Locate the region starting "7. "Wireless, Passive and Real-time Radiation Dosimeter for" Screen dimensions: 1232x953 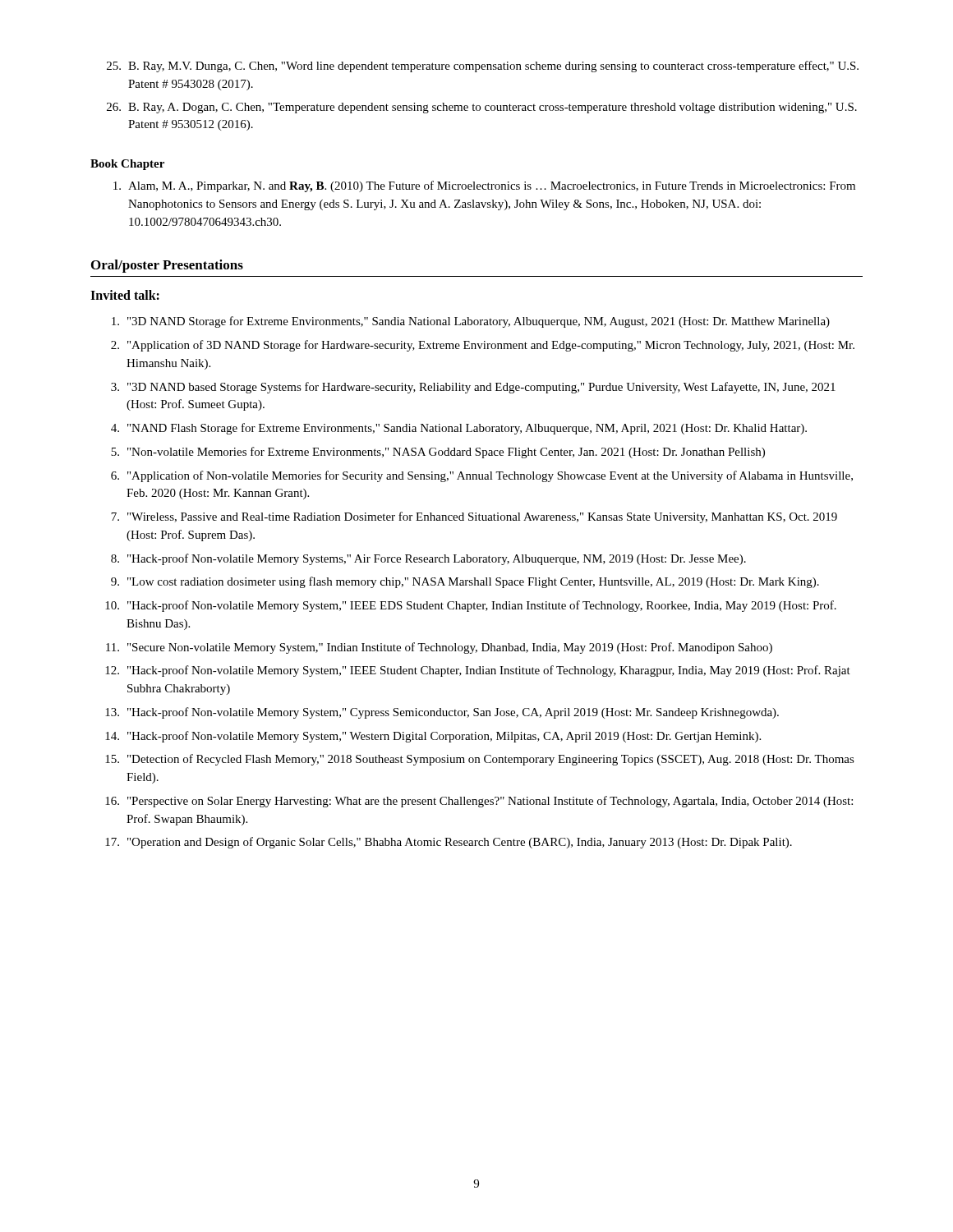tap(476, 526)
